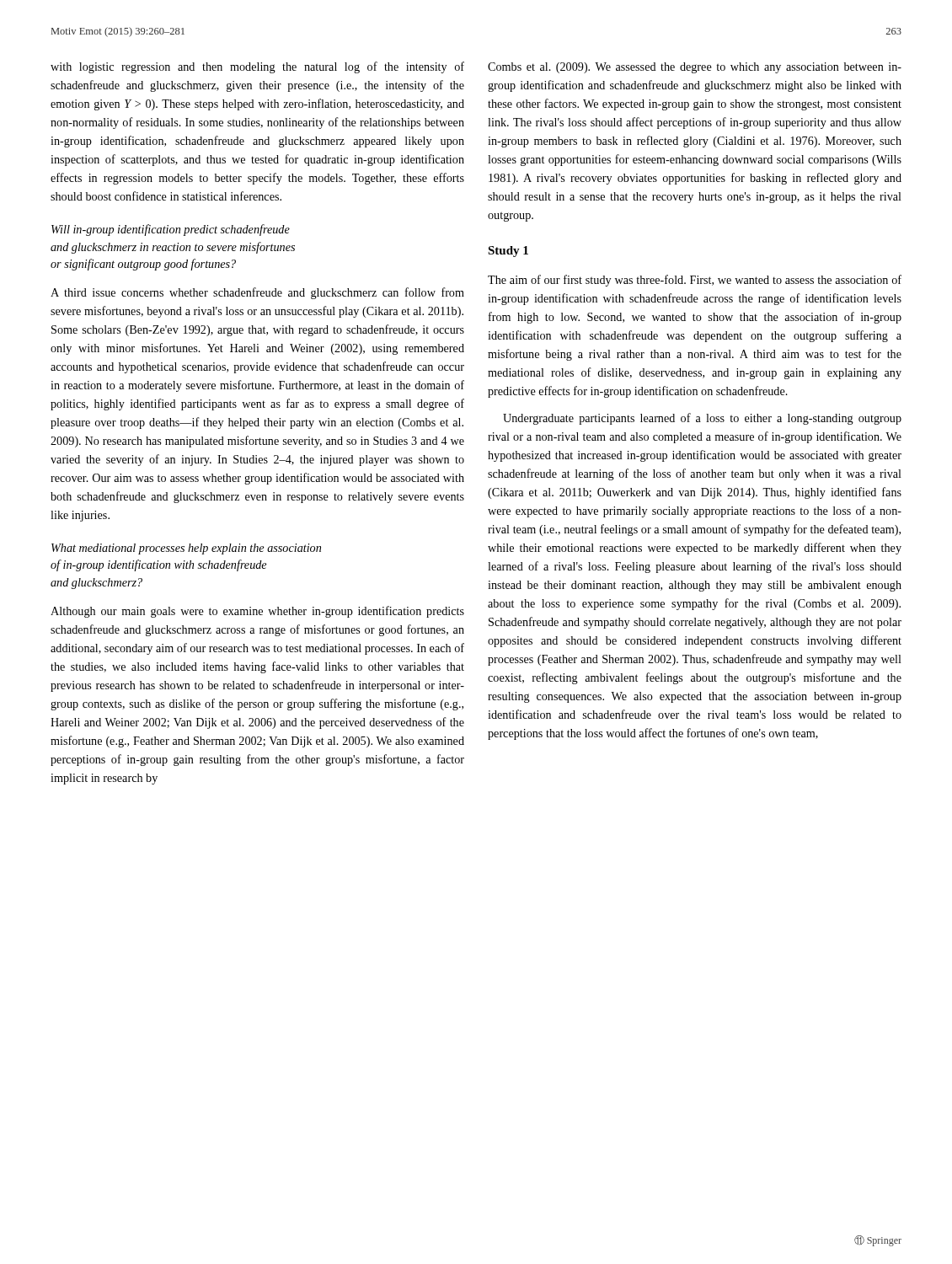Select the region starting "The aim of our"
This screenshot has width=952, height=1264.
695,507
